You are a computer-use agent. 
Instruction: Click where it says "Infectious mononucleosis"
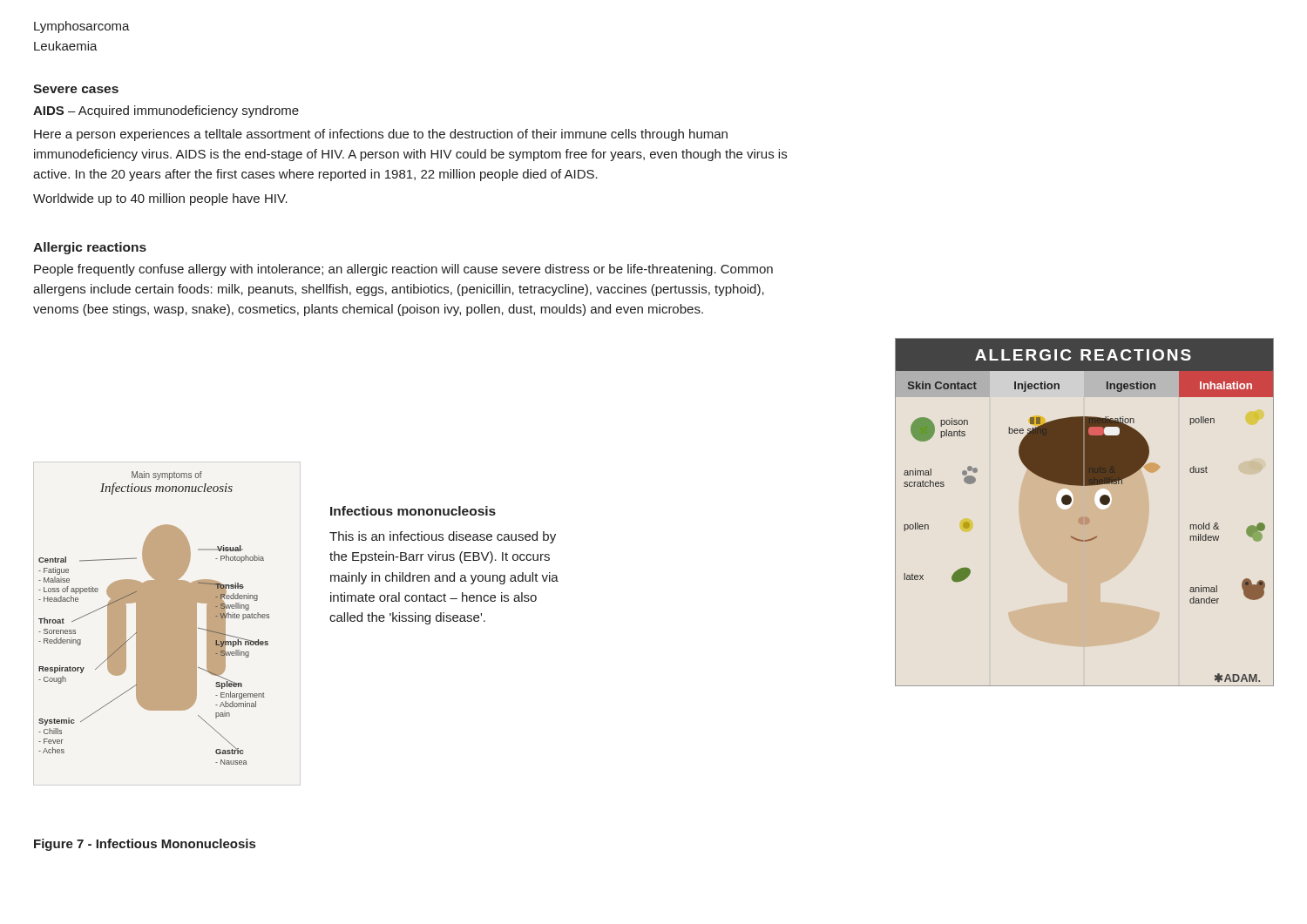coord(413,511)
